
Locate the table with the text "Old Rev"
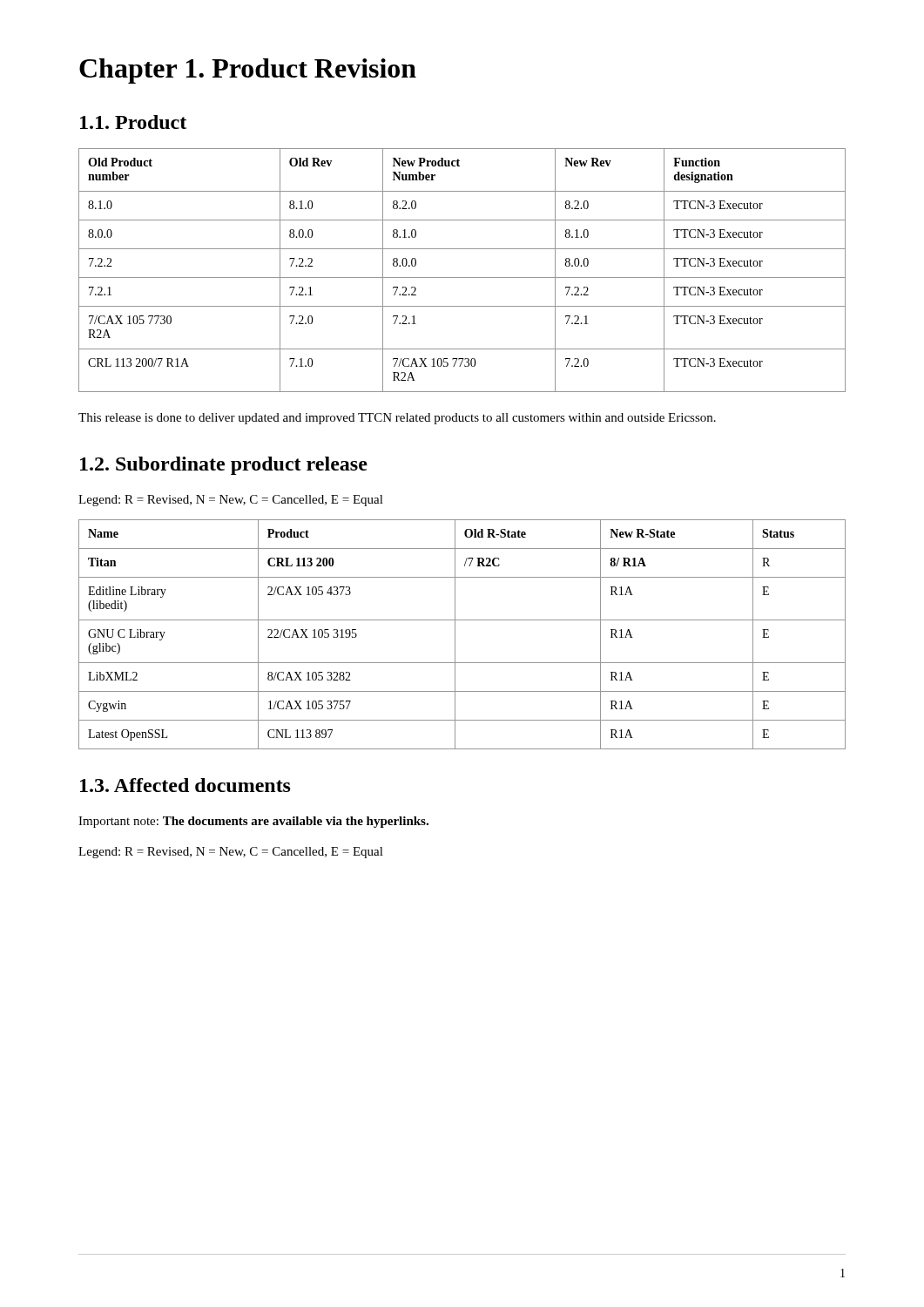[x=462, y=270]
